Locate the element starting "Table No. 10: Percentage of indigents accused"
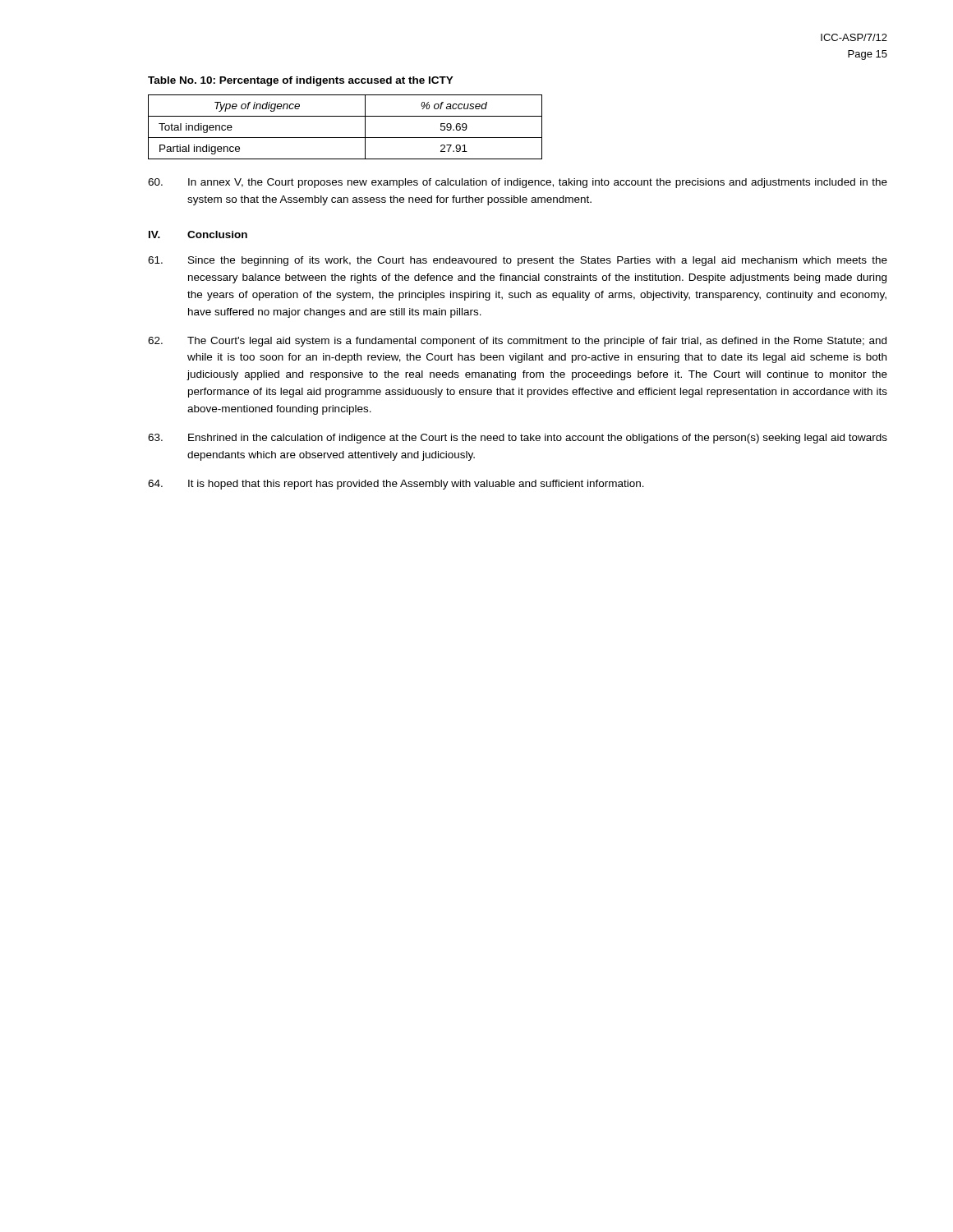 [x=301, y=80]
